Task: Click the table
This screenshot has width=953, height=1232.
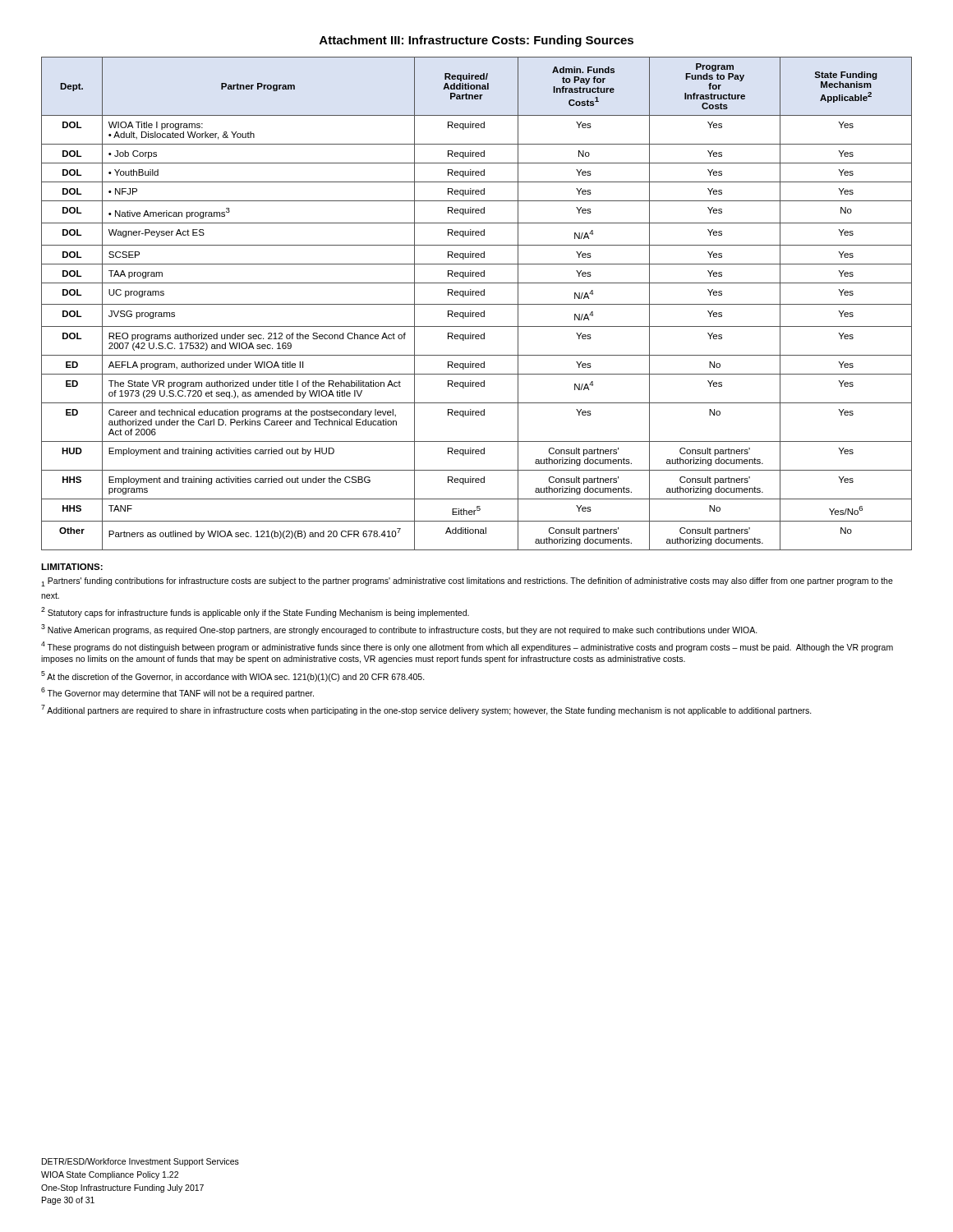Action: 476,304
